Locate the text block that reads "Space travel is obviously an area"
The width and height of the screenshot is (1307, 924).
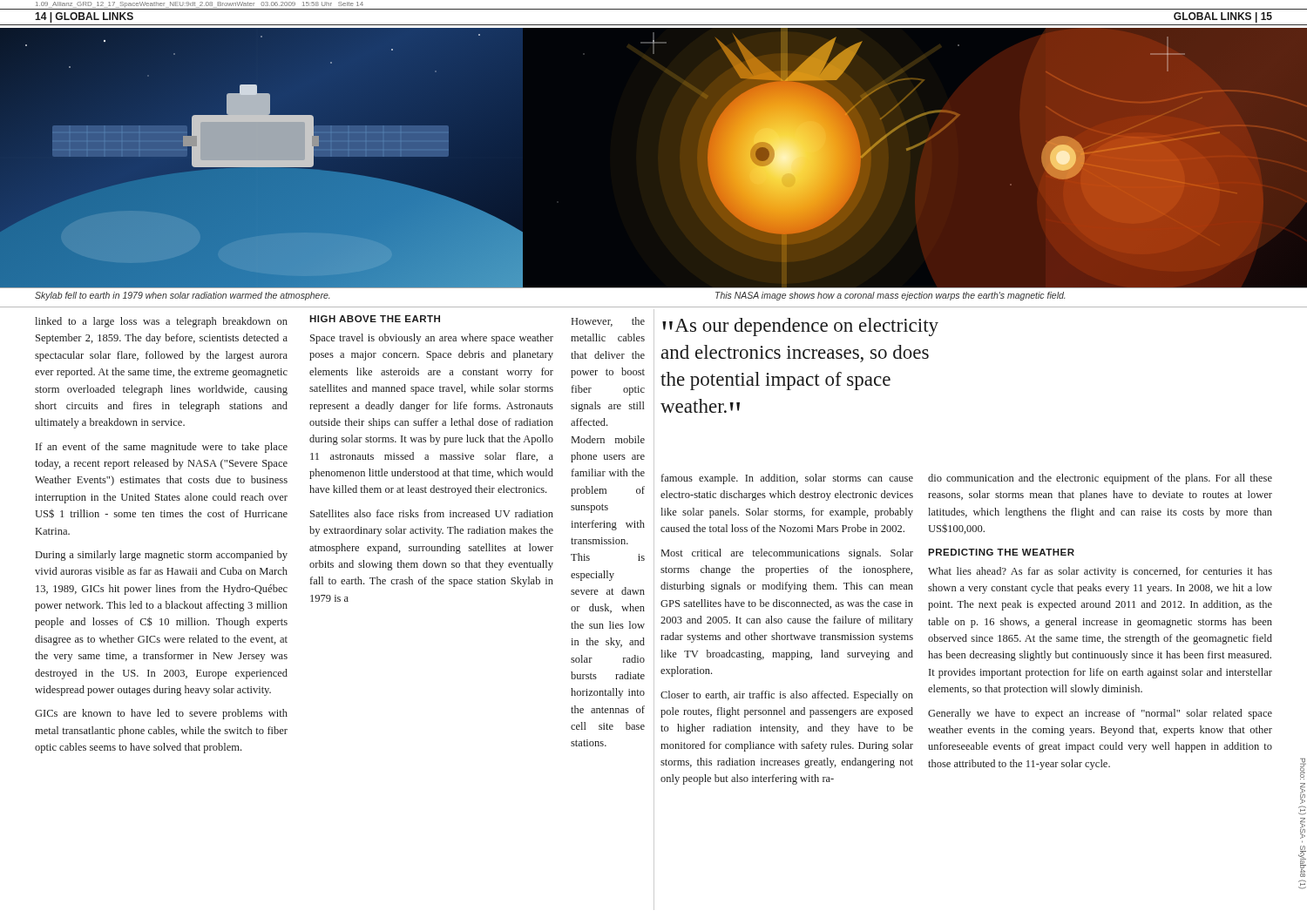click(x=431, y=469)
